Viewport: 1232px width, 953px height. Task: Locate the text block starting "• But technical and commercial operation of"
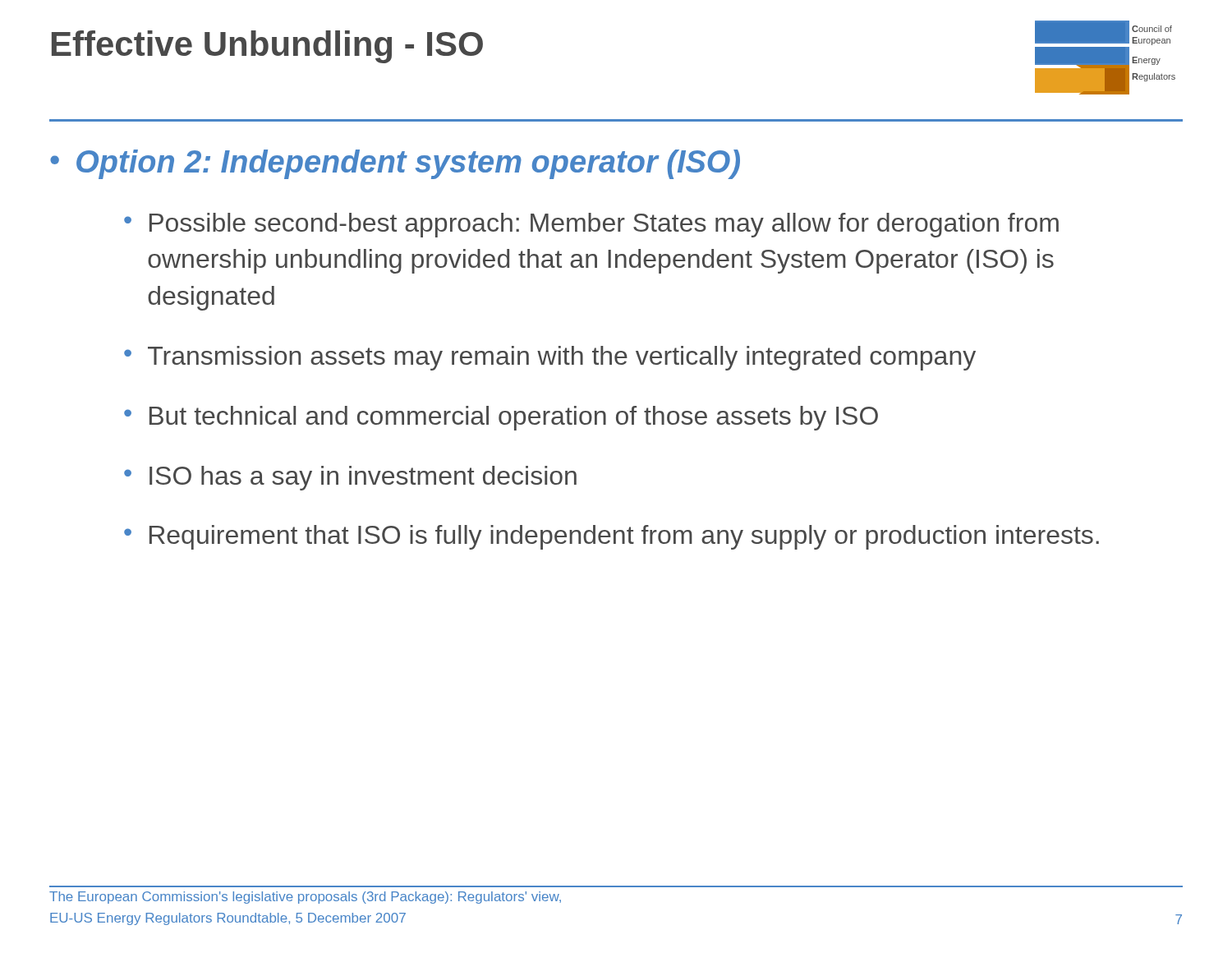[x=501, y=416]
